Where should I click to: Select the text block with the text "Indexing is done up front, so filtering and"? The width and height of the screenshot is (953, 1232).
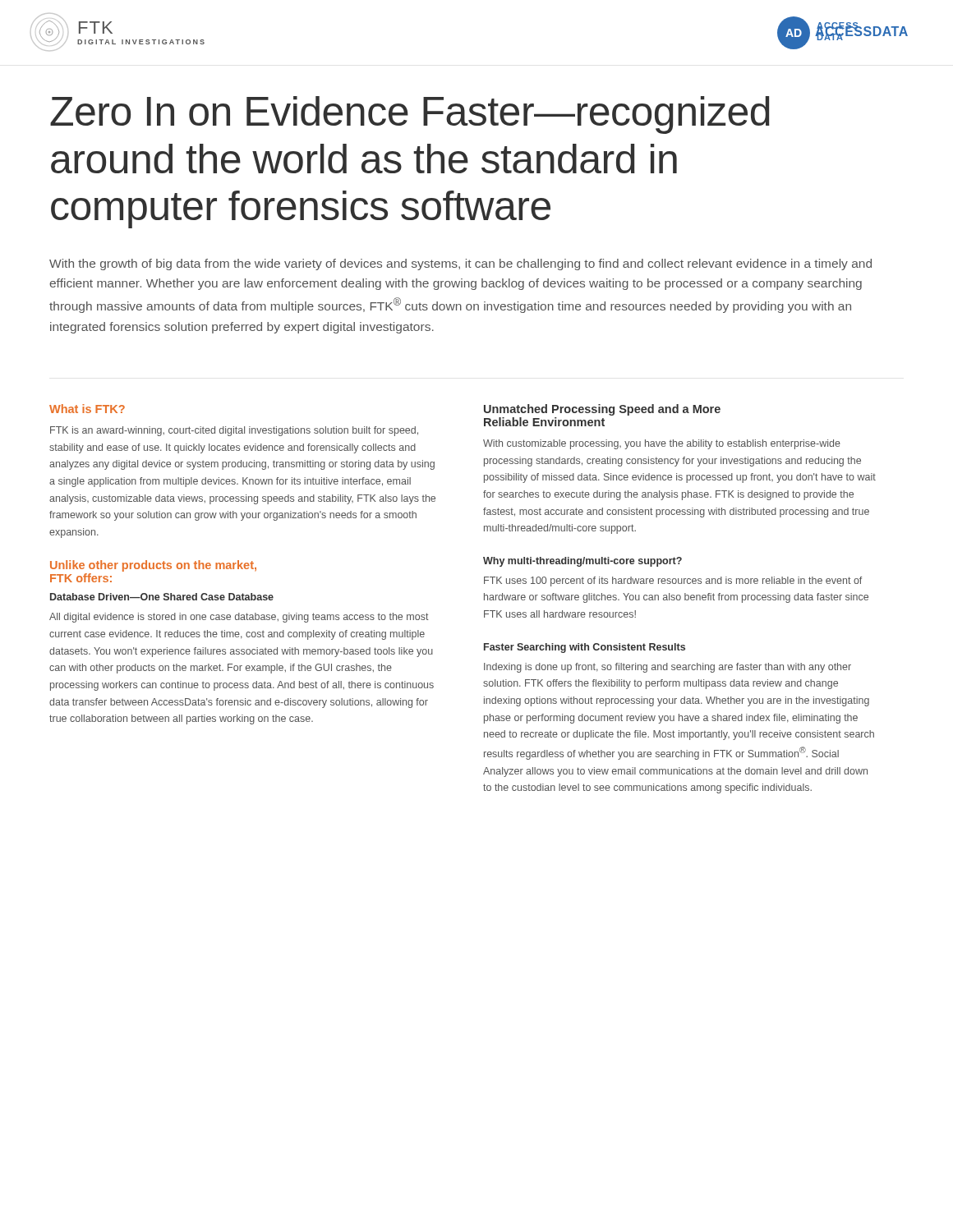tap(680, 727)
